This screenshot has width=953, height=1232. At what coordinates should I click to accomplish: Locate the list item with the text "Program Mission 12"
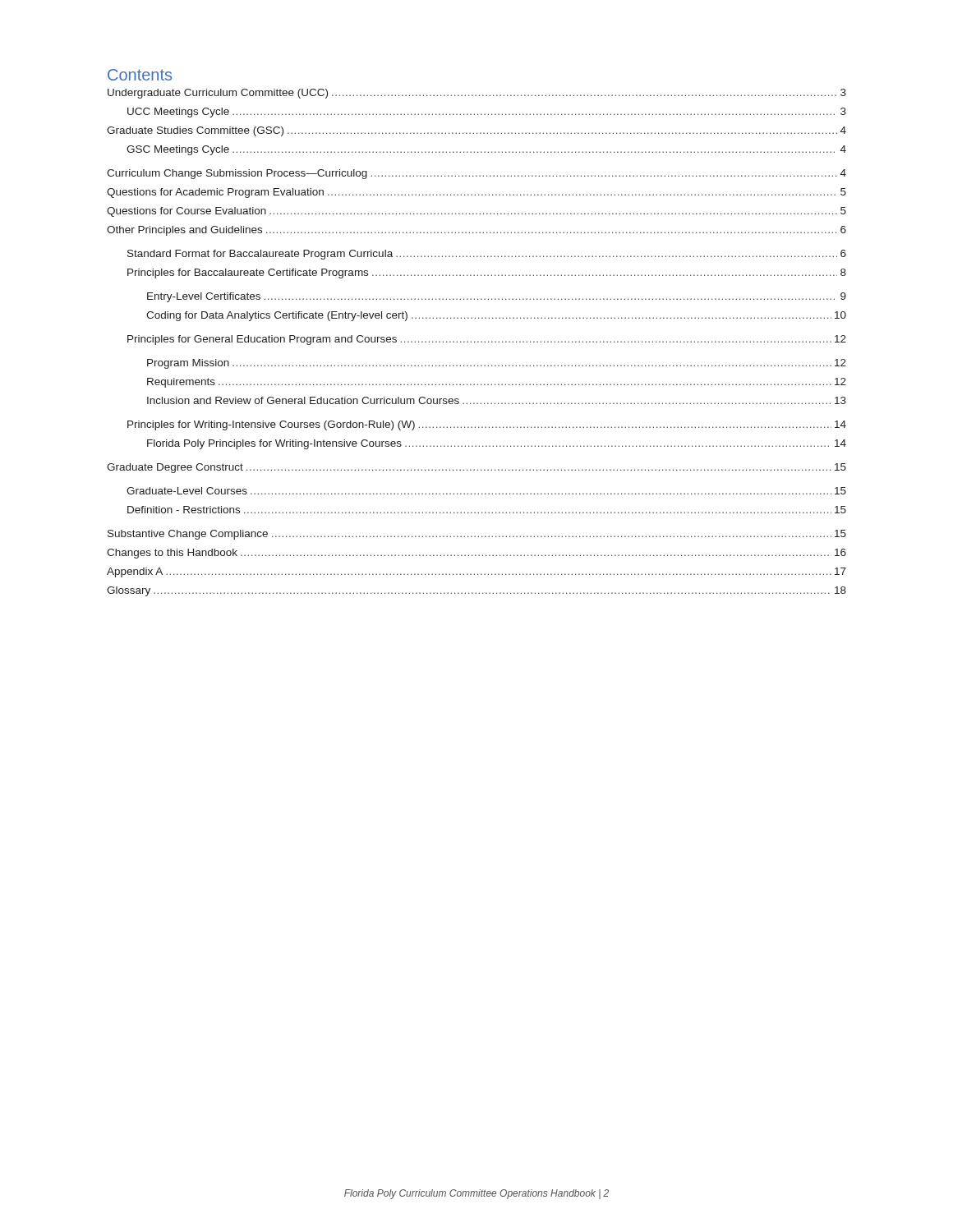coord(476,363)
